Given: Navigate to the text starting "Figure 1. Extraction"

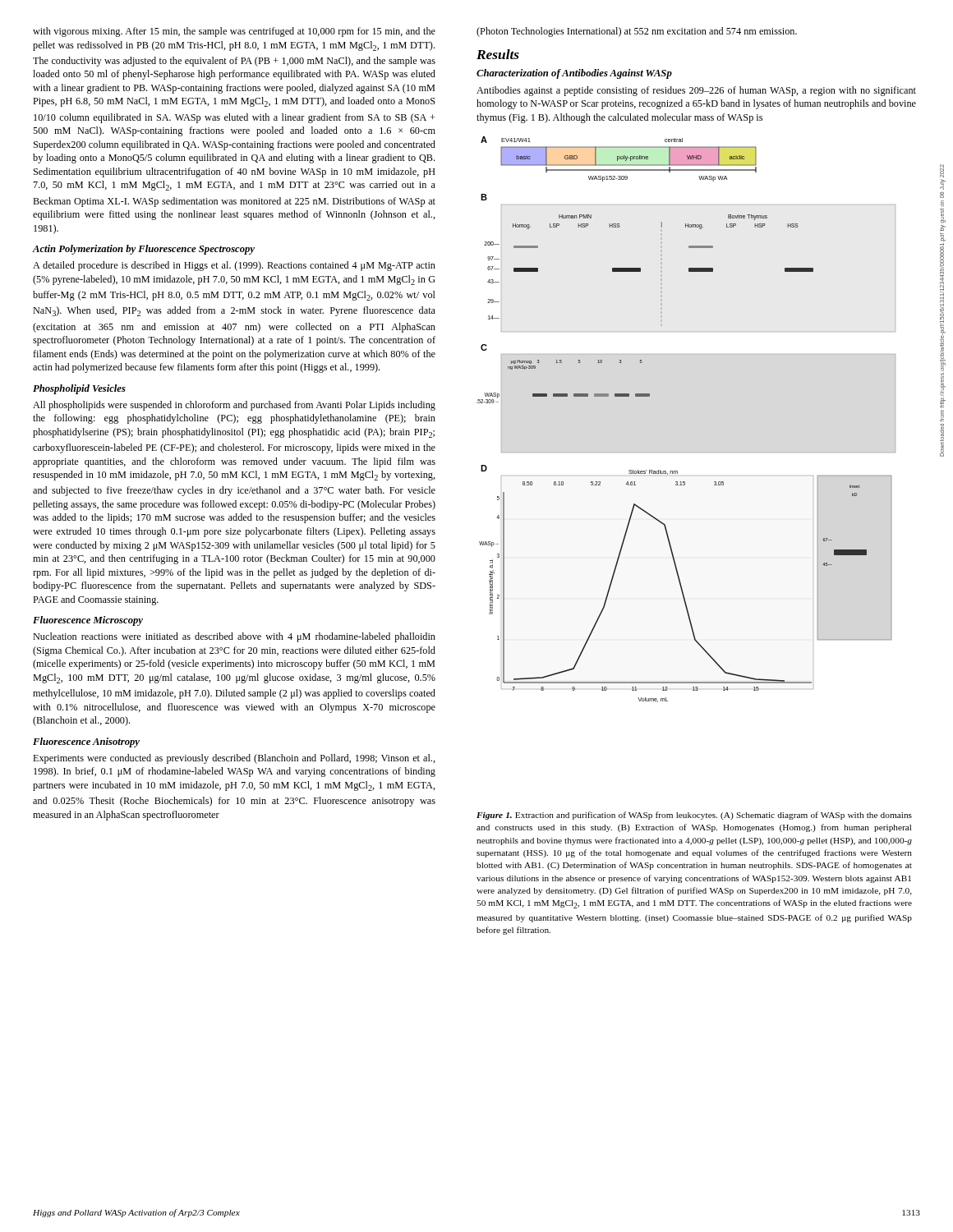Looking at the screenshot, I should pyautogui.click(x=694, y=873).
